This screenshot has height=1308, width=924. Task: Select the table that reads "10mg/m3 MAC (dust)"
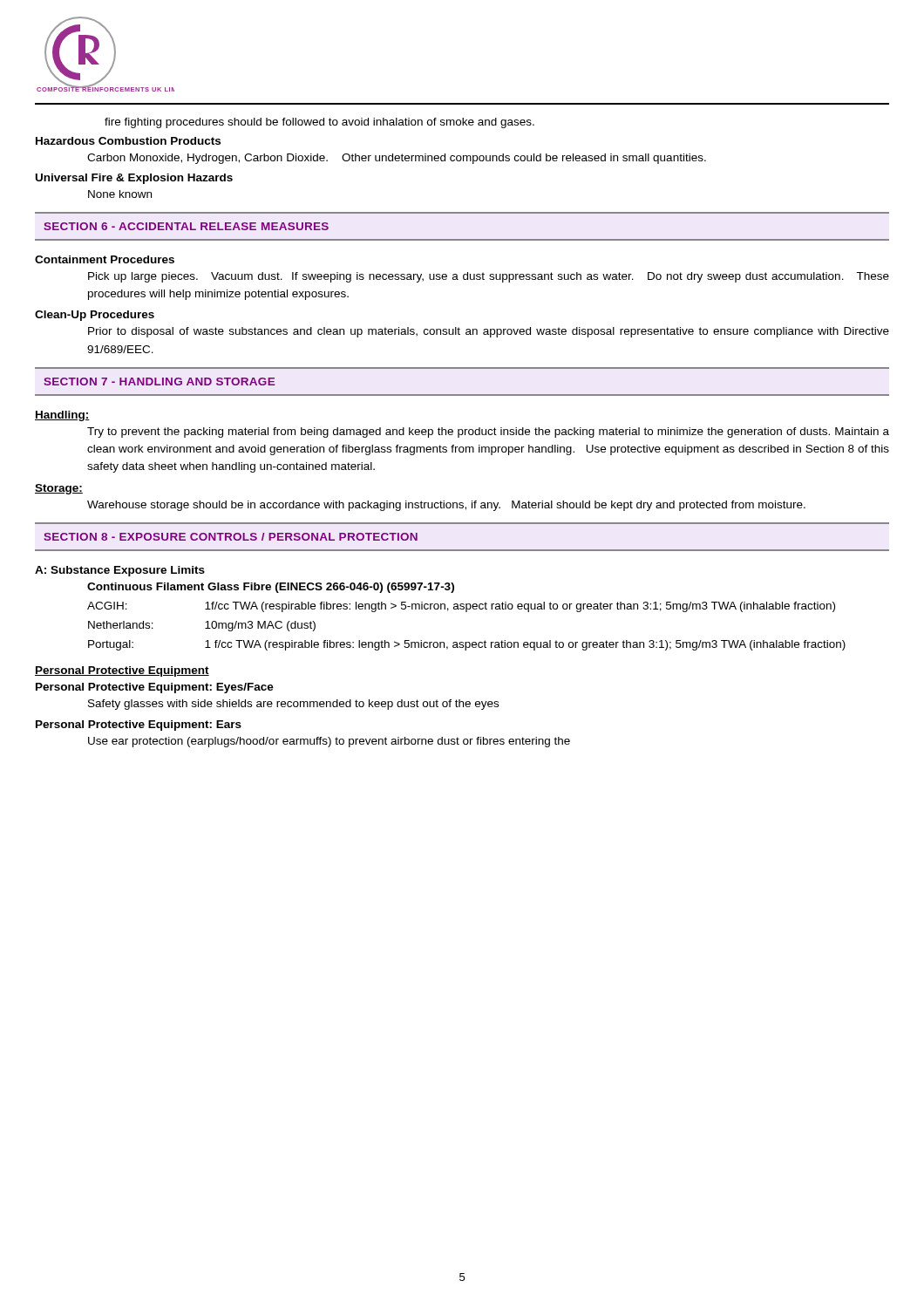(488, 625)
